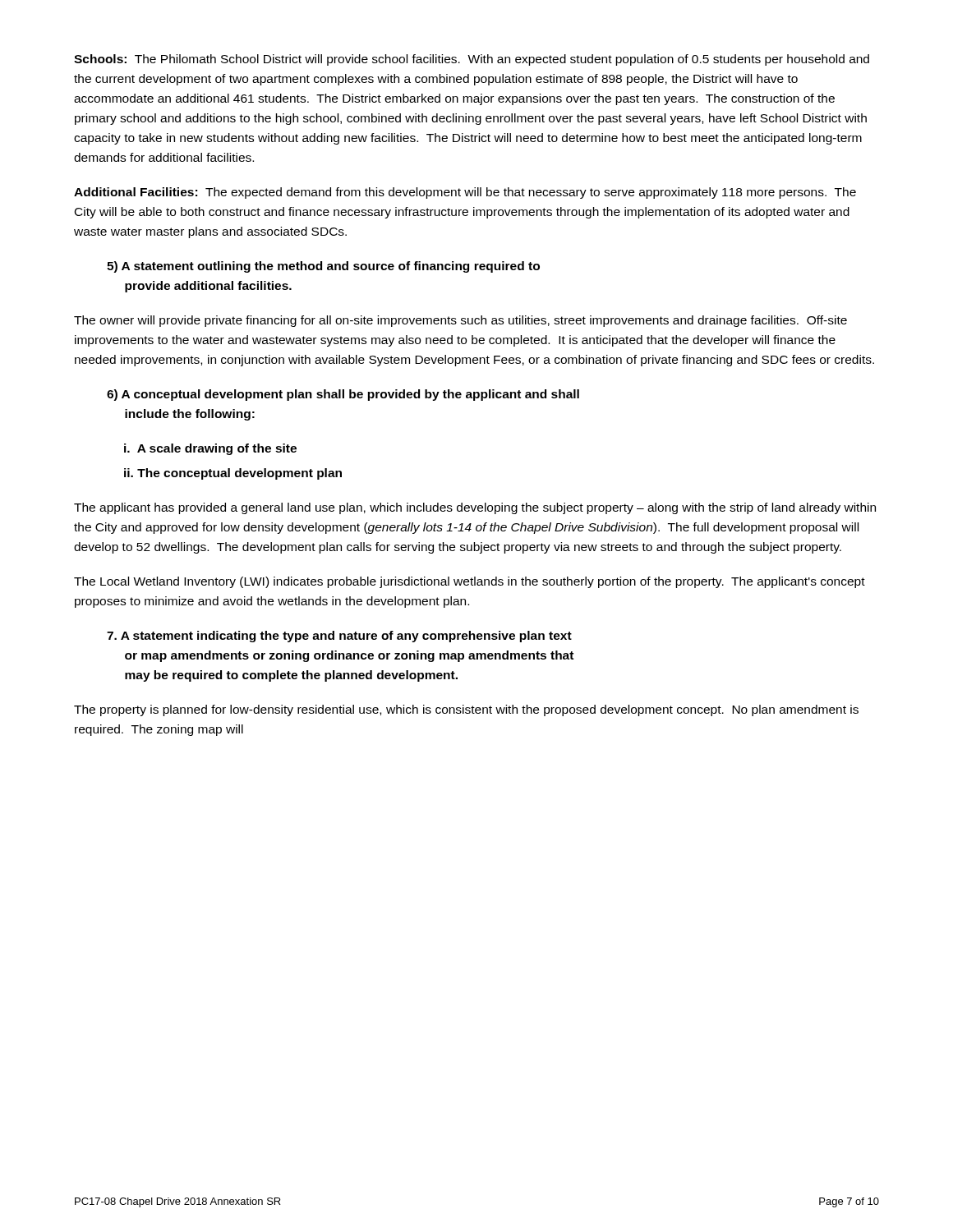Click on the text block with the text "Additional Facilities: The expected"

point(465,212)
